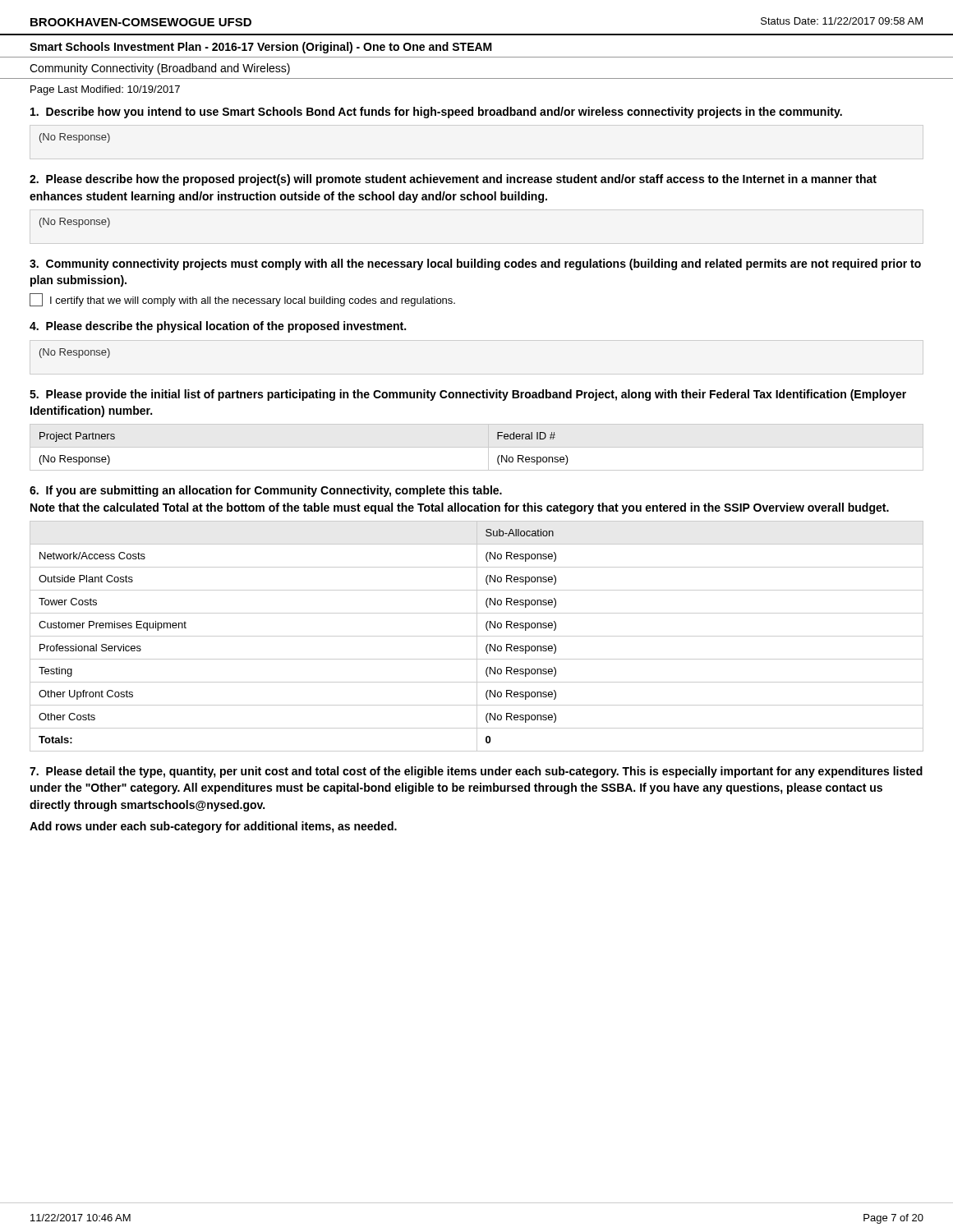Point to "Community Connectivity (Broadband and Wireless)"
Image resolution: width=953 pixels, height=1232 pixels.
(x=160, y=68)
